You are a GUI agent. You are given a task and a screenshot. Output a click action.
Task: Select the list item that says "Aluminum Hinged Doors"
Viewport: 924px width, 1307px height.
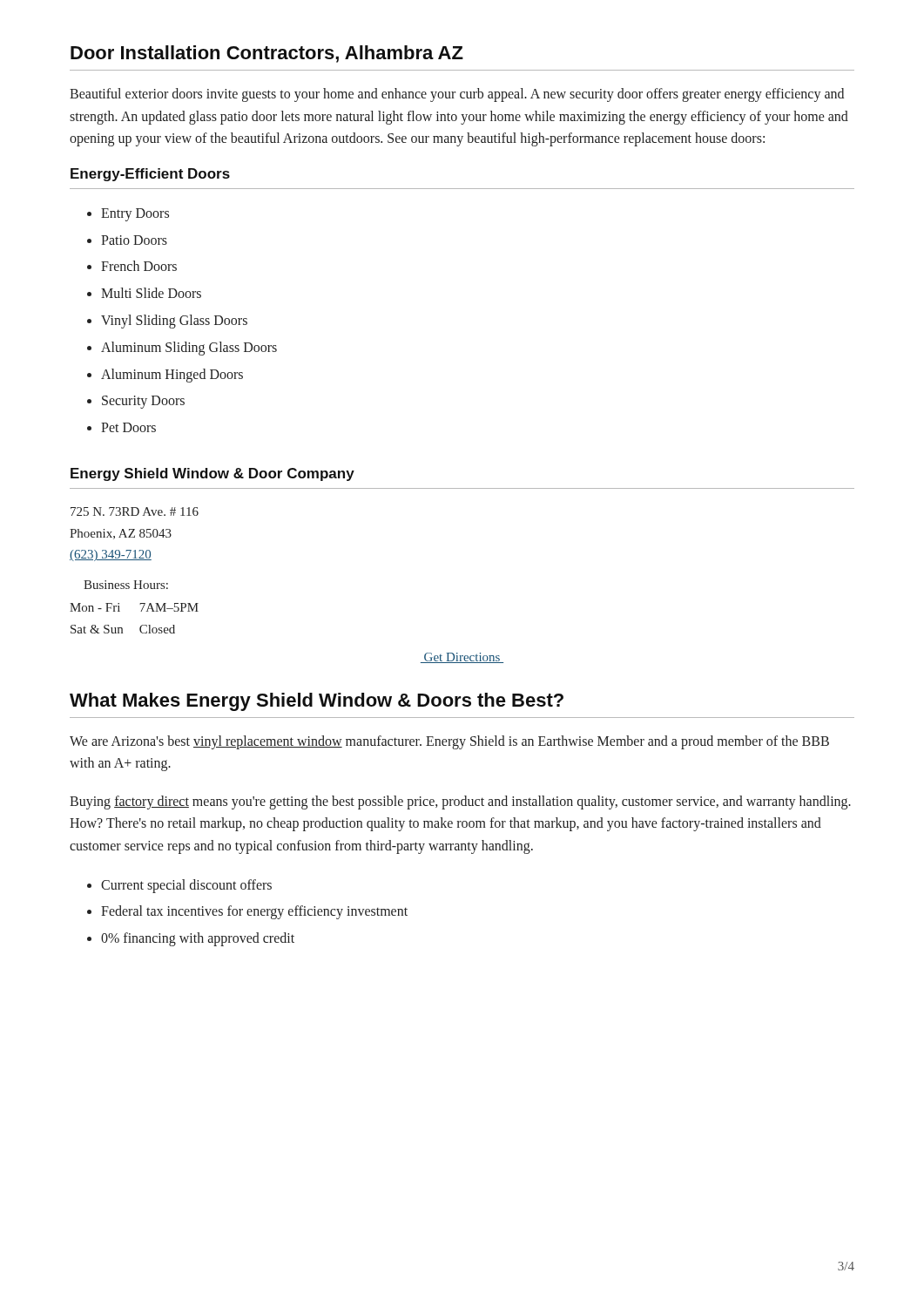(x=172, y=374)
